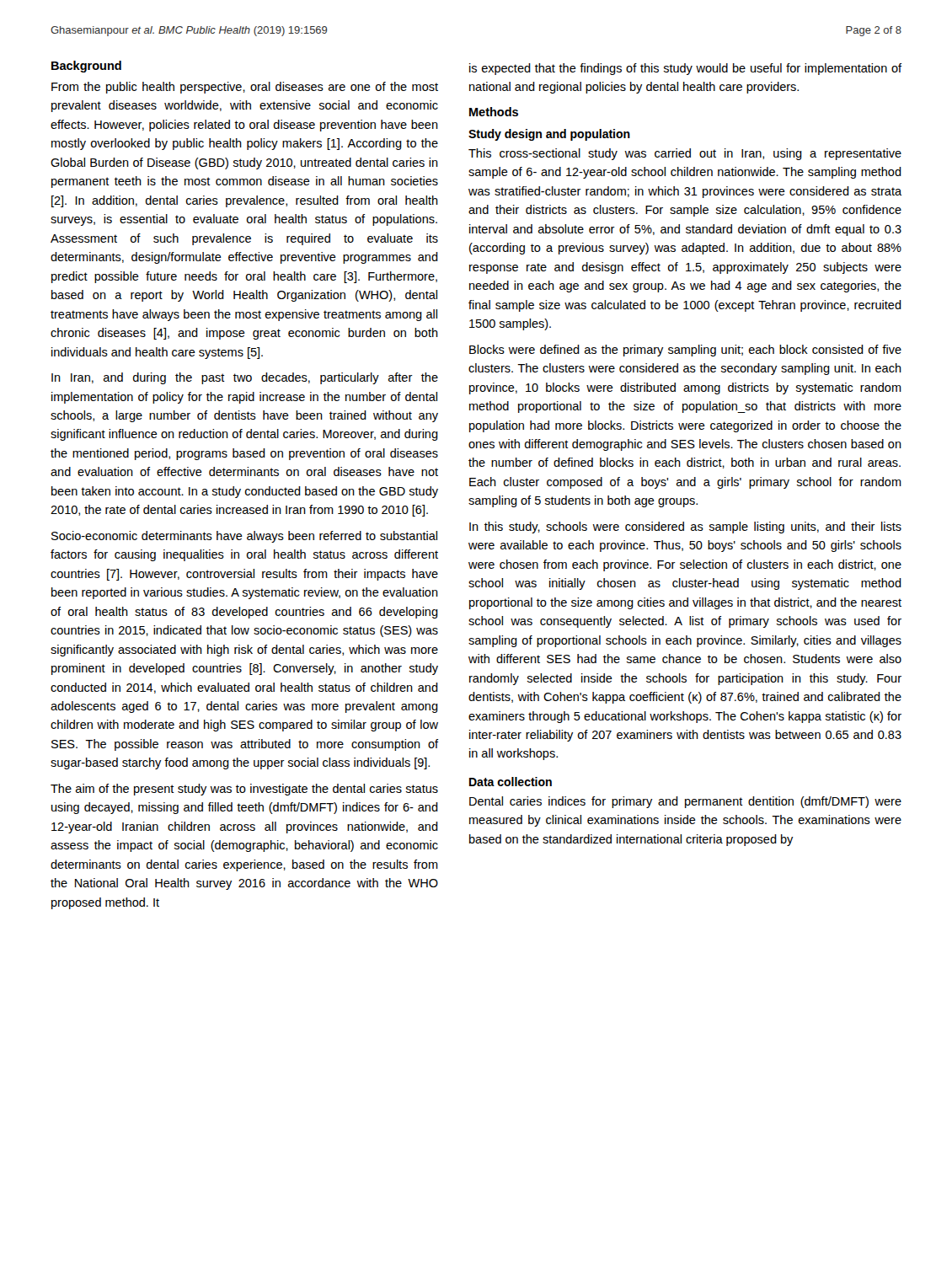Screen dimensions: 1264x952
Task: Locate the block of text that opens with "is expected that"
Action: coord(685,78)
